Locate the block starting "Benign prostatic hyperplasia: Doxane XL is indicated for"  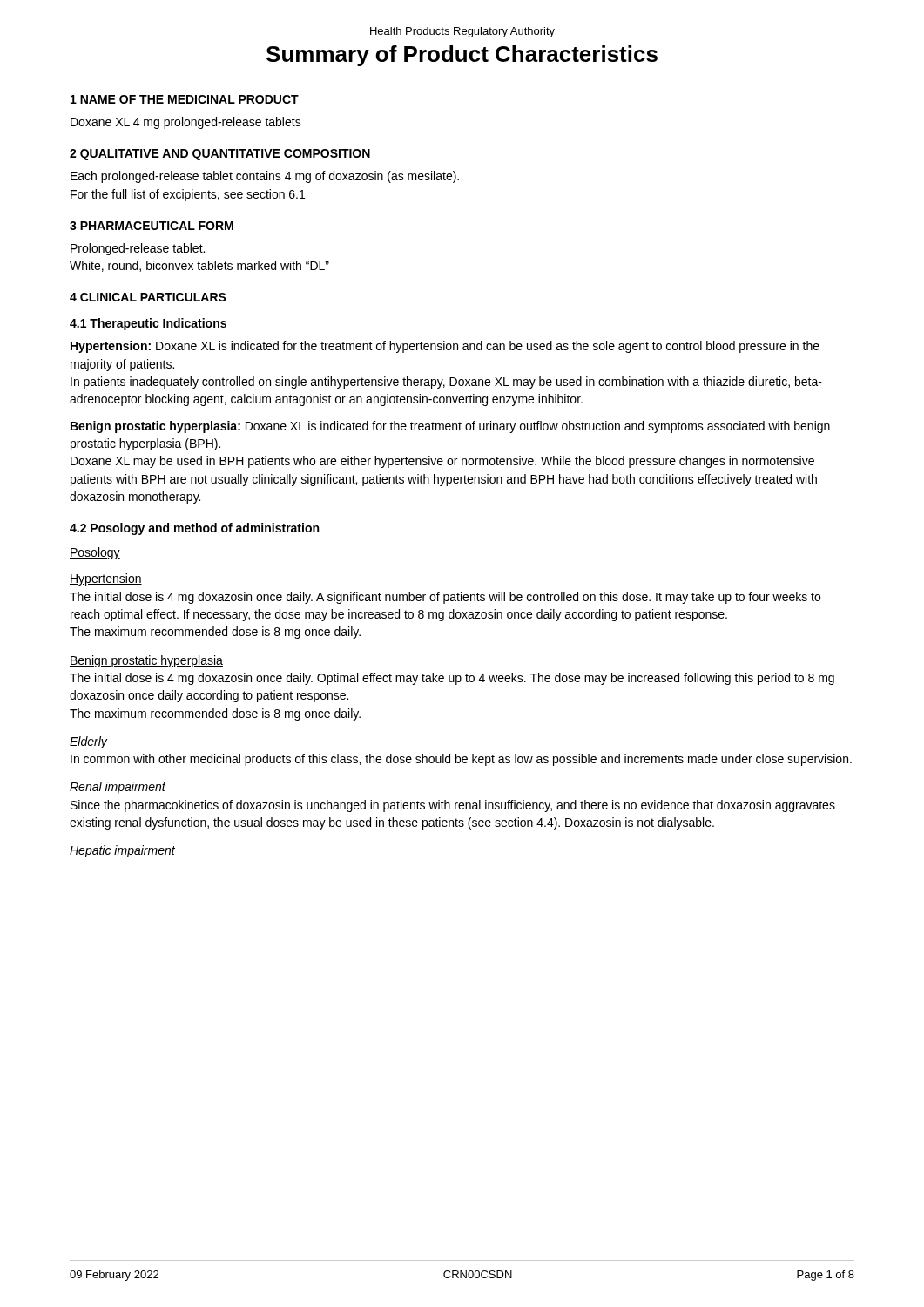click(450, 461)
